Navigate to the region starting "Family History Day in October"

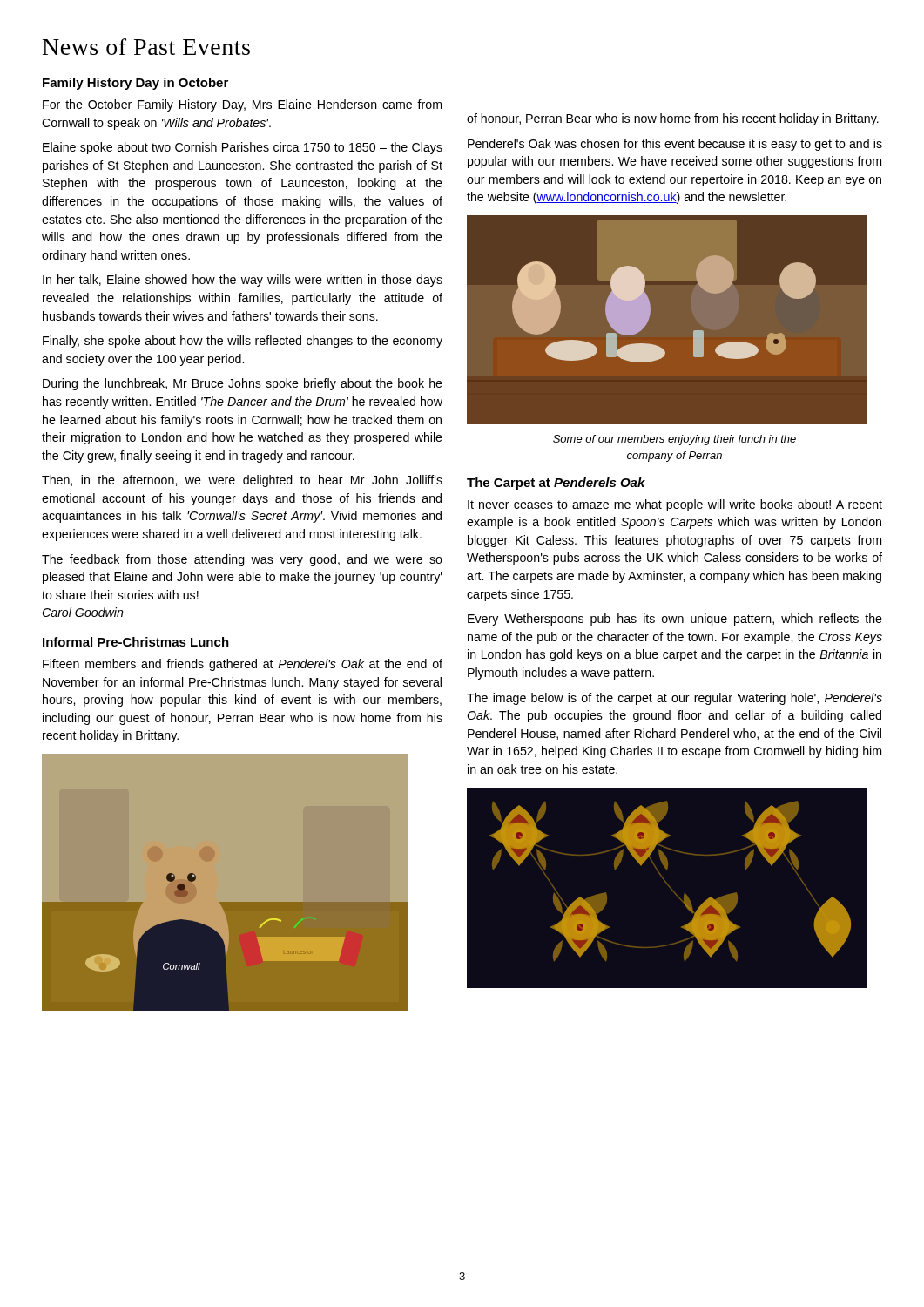tap(135, 82)
